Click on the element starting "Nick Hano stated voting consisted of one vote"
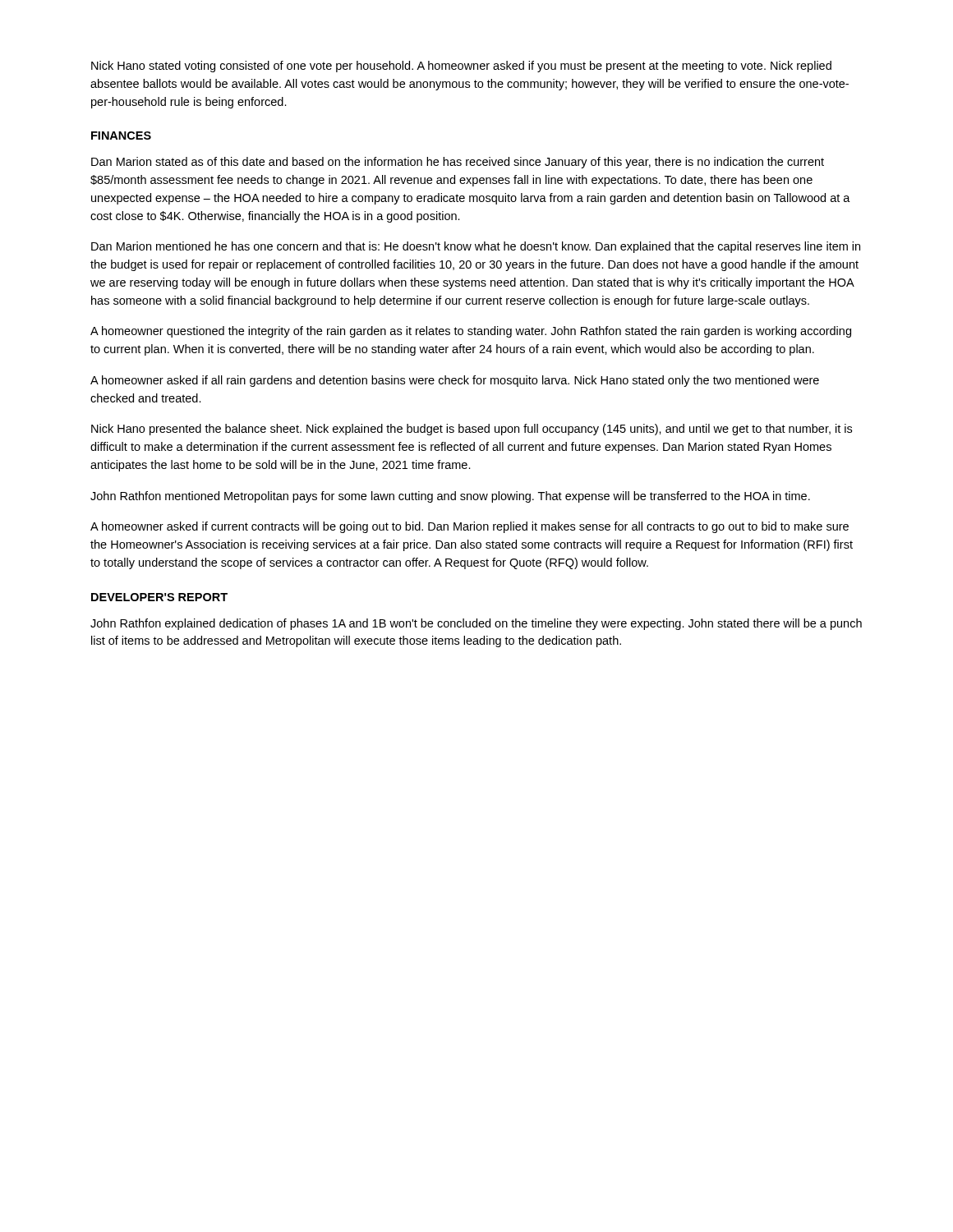953x1232 pixels. pos(470,84)
